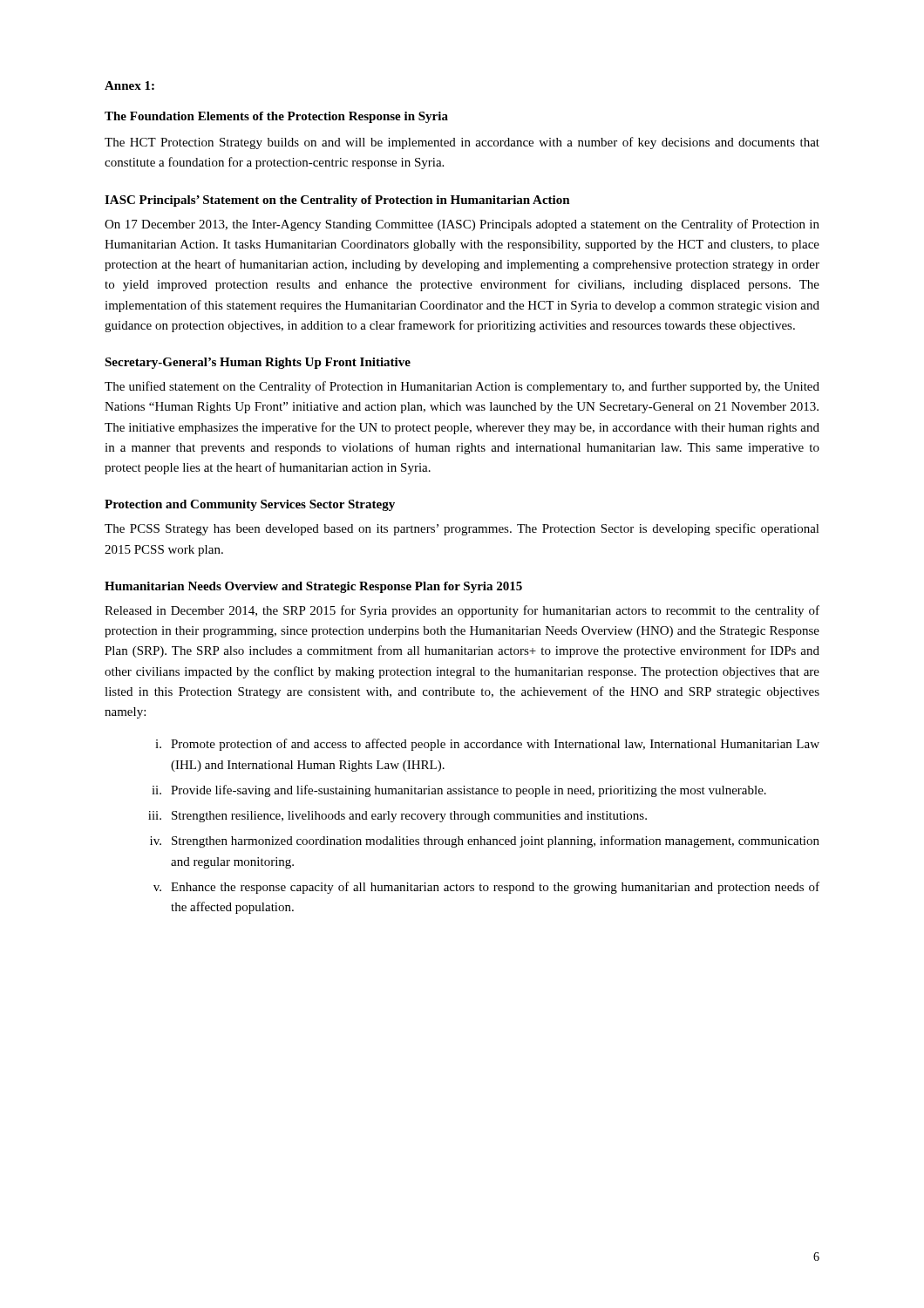The image size is (924, 1308).
Task: Click on the region starting "v. Enhance the response"
Action: (475, 897)
